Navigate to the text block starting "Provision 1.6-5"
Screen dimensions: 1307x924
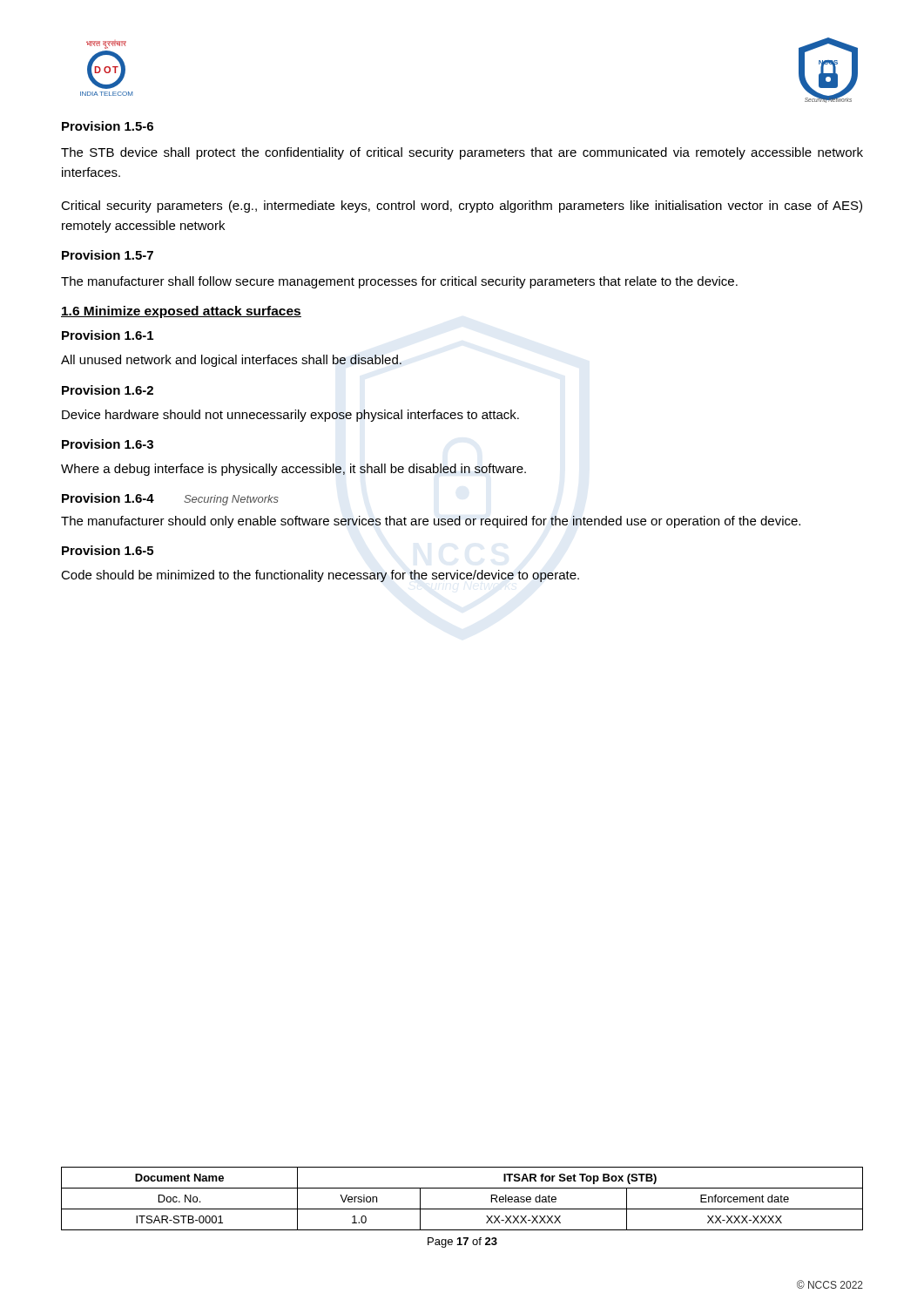pyautogui.click(x=107, y=550)
